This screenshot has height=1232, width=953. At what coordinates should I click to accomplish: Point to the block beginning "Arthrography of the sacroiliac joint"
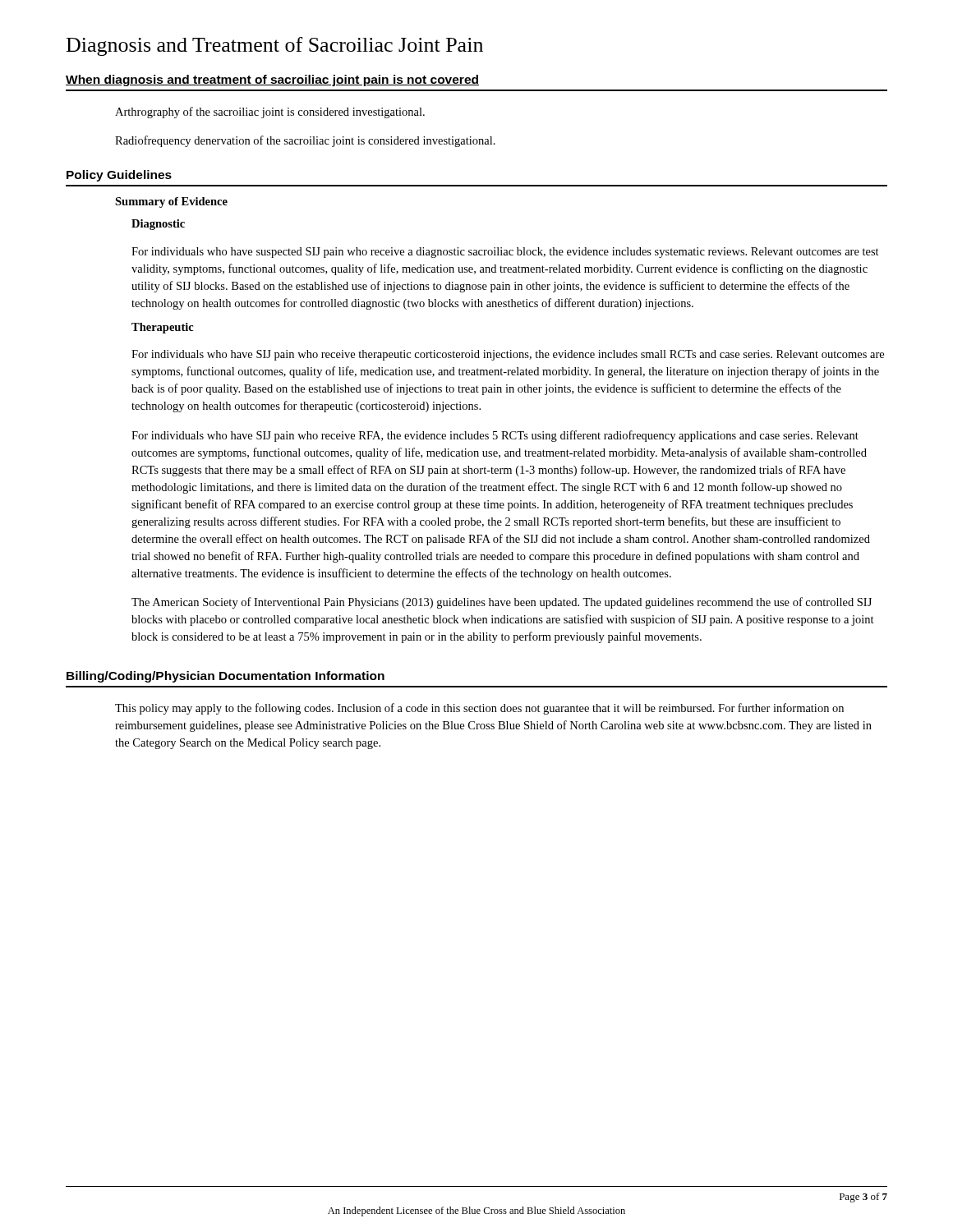coord(270,113)
